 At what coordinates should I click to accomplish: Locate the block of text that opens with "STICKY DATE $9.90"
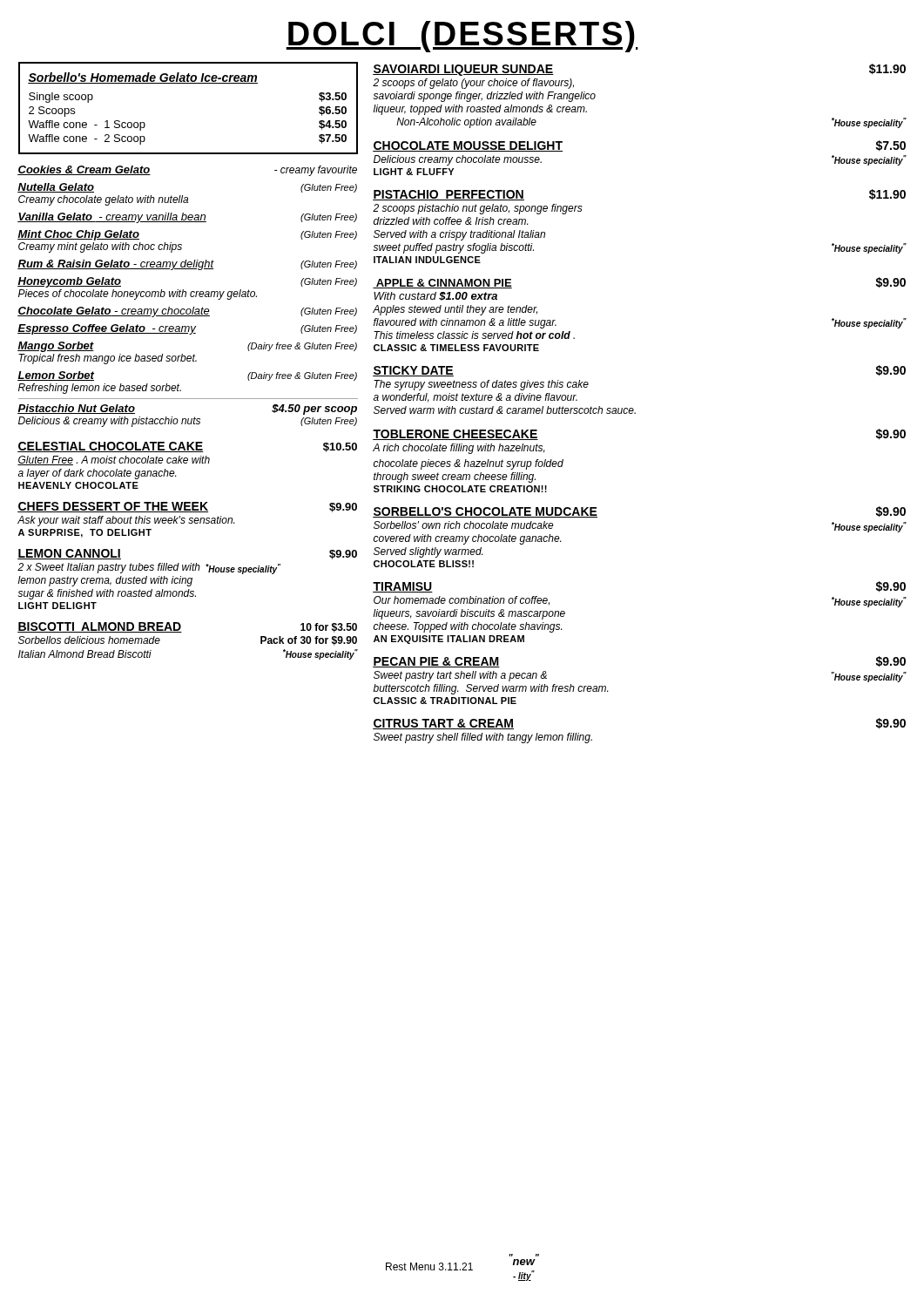[x=413, y=371]
